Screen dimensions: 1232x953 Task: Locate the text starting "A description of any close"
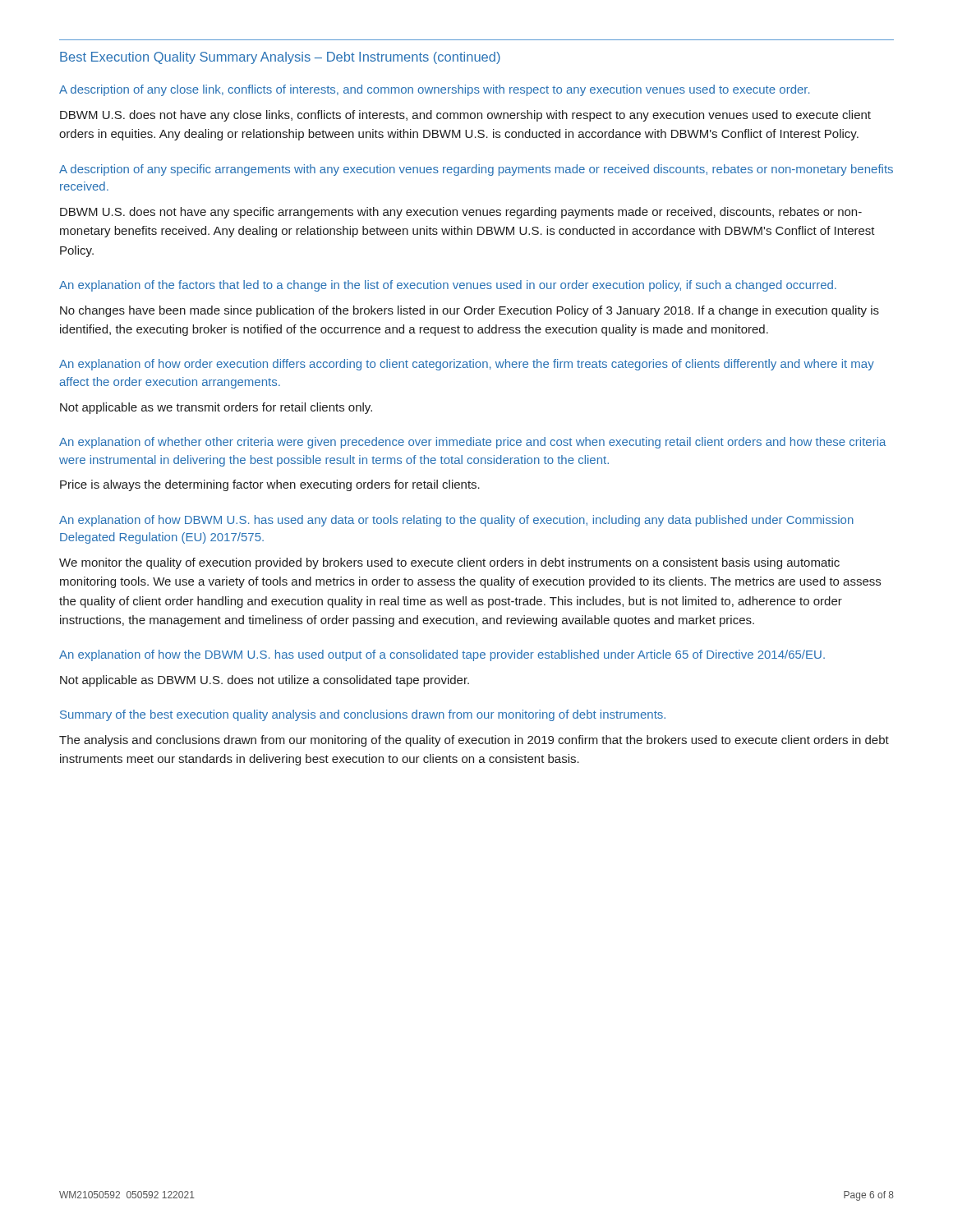(x=476, y=90)
